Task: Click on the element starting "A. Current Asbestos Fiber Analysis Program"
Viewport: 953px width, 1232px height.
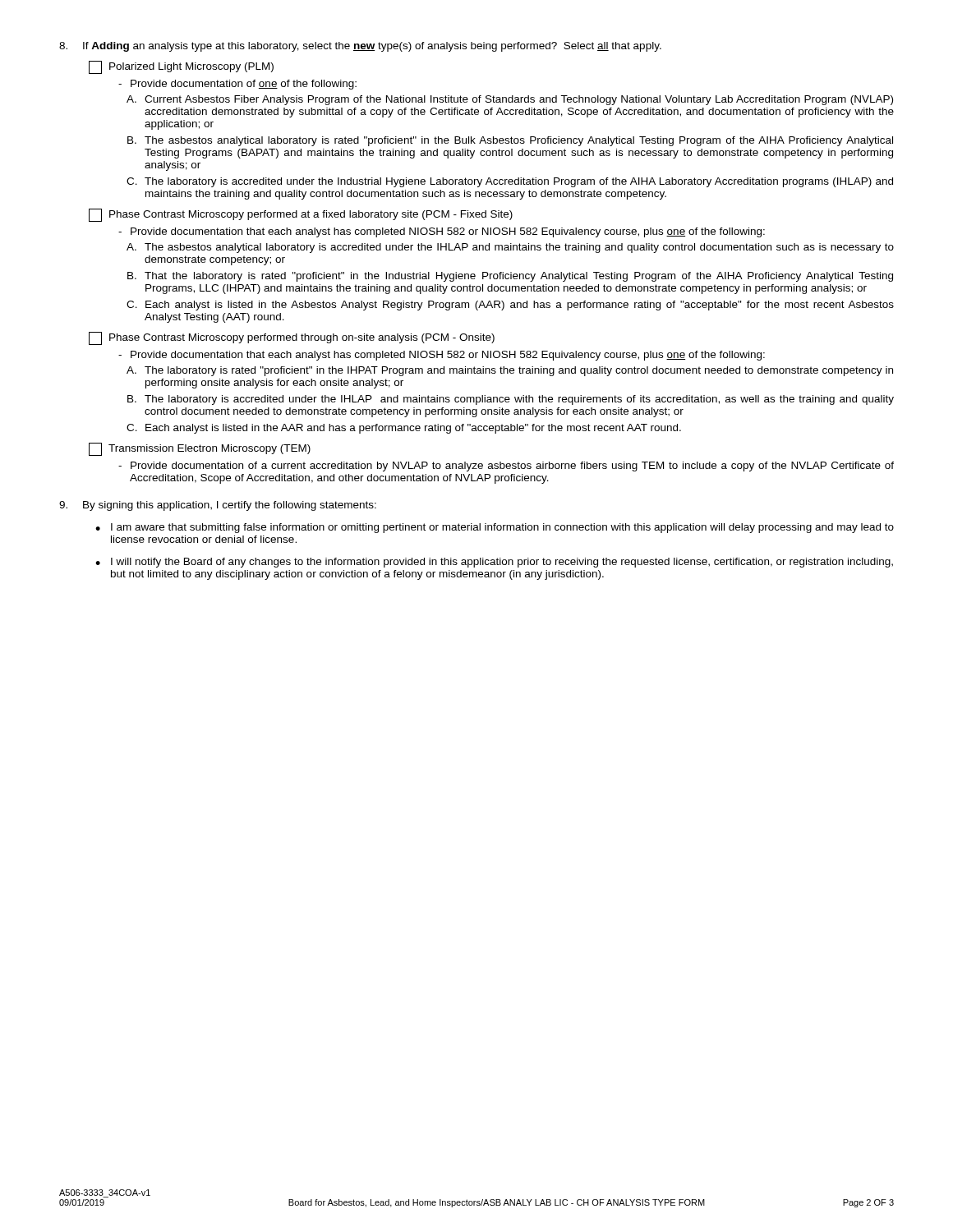Action: [x=510, y=111]
